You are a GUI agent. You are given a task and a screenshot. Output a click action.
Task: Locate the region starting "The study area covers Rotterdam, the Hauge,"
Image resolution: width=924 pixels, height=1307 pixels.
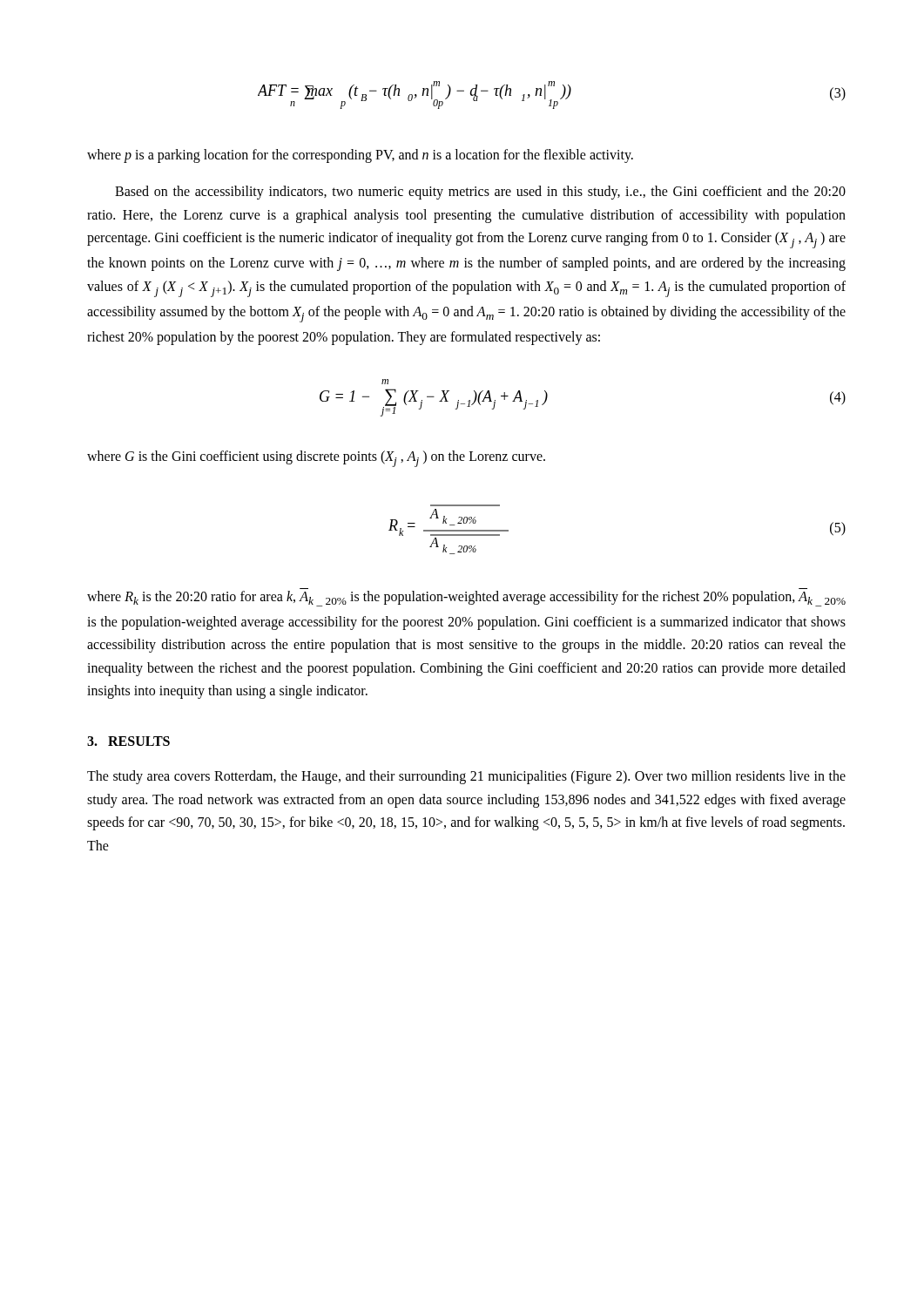tap(466, 811)
